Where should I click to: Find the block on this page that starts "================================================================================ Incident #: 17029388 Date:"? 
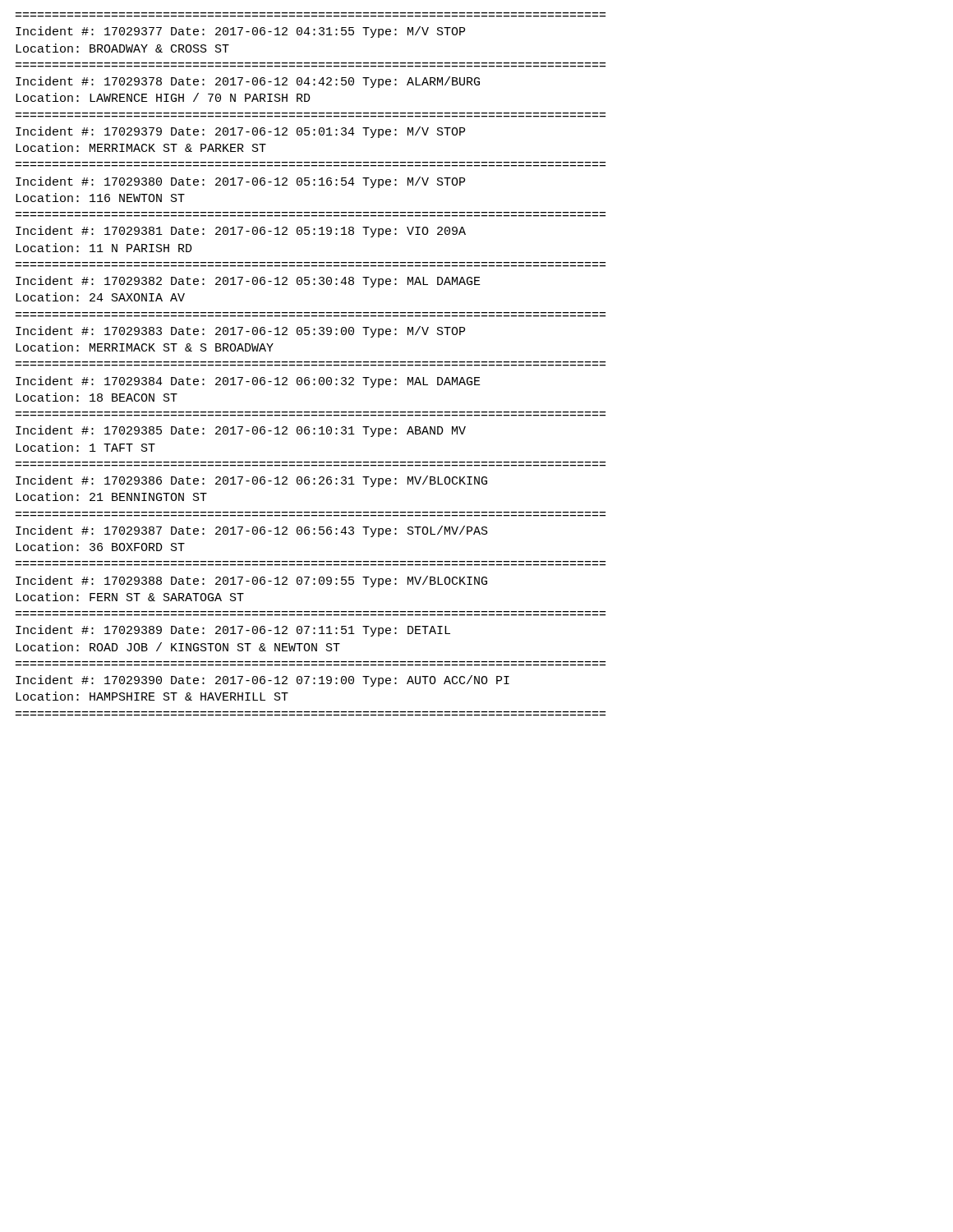point(476,582)
